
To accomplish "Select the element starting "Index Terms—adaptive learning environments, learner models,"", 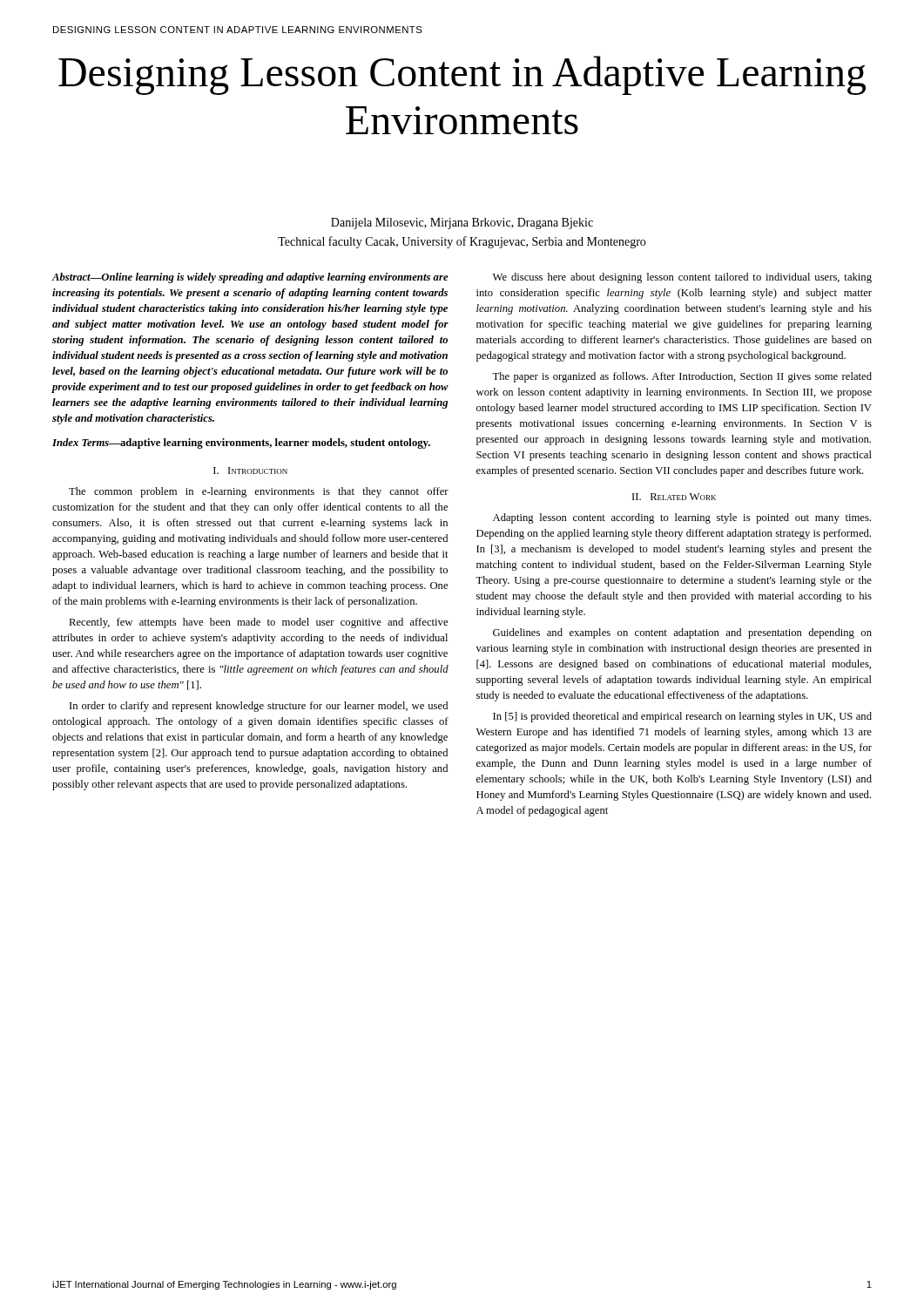I will [250, 443].
